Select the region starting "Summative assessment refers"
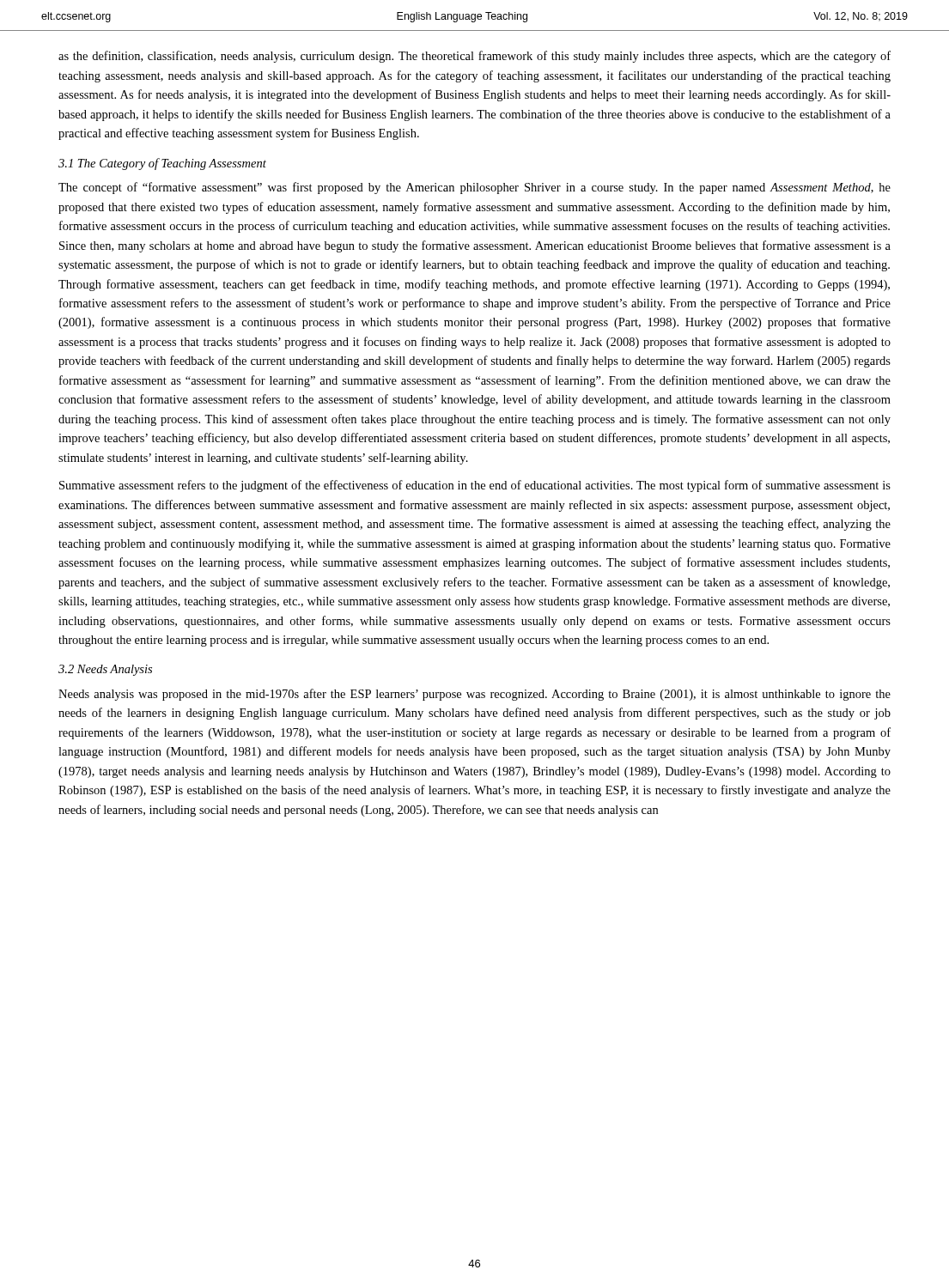Screen dimensions: 1288x949 pyautogui.click(x=474, y=563)
